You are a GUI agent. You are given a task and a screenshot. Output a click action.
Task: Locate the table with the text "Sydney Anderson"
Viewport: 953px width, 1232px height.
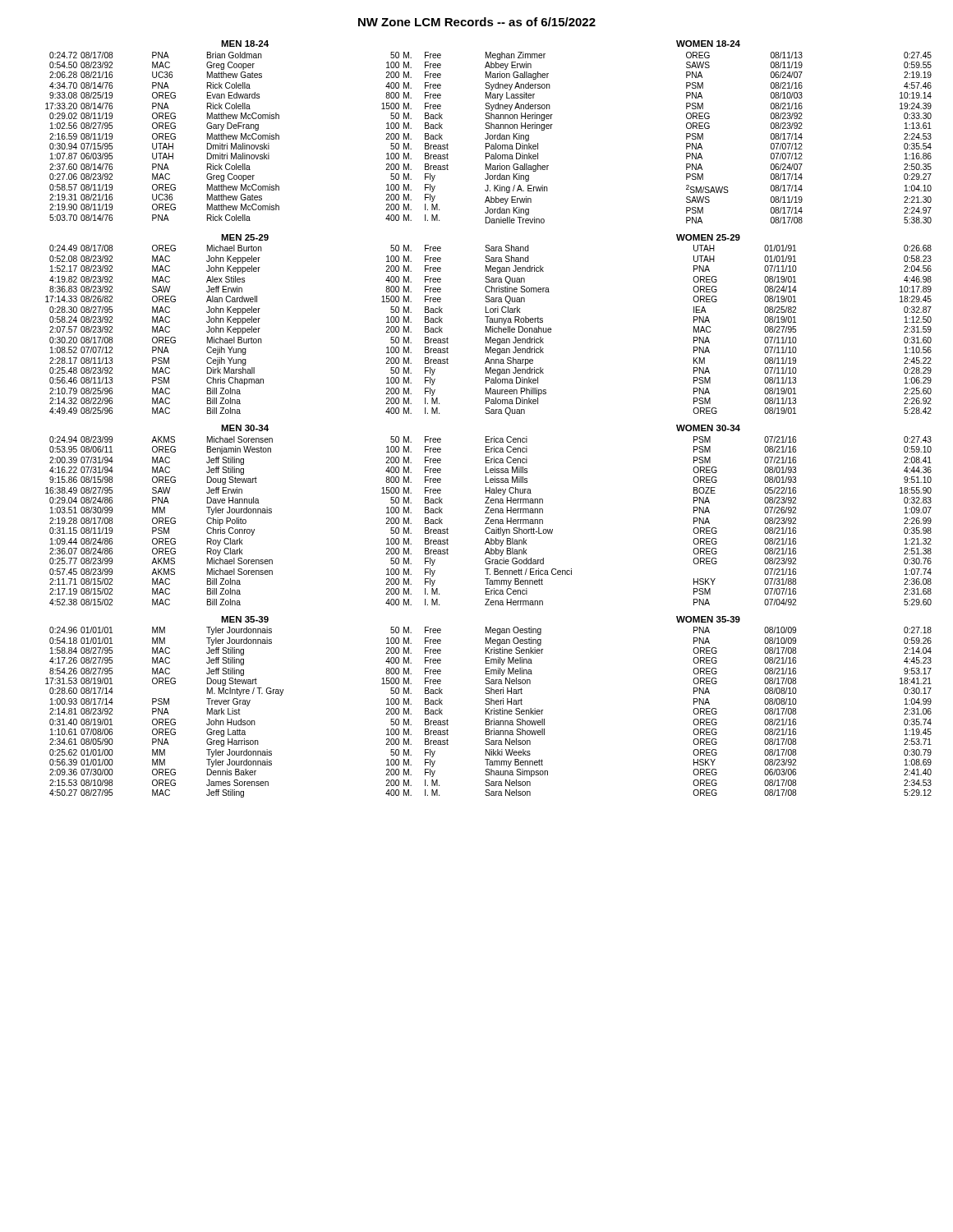point(708,138)
